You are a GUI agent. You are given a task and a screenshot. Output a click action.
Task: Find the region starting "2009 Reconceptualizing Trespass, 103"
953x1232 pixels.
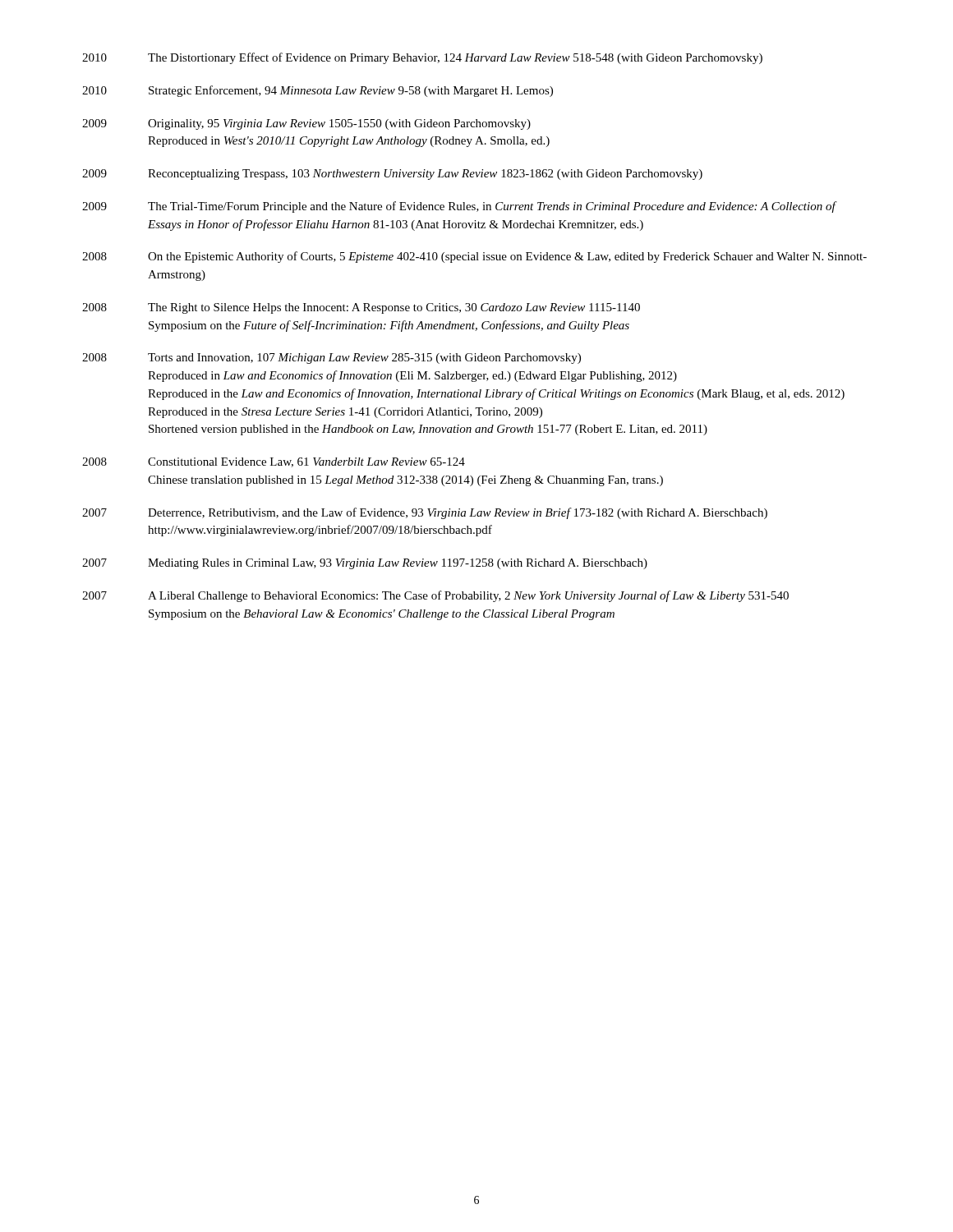(x=476, y=174)
